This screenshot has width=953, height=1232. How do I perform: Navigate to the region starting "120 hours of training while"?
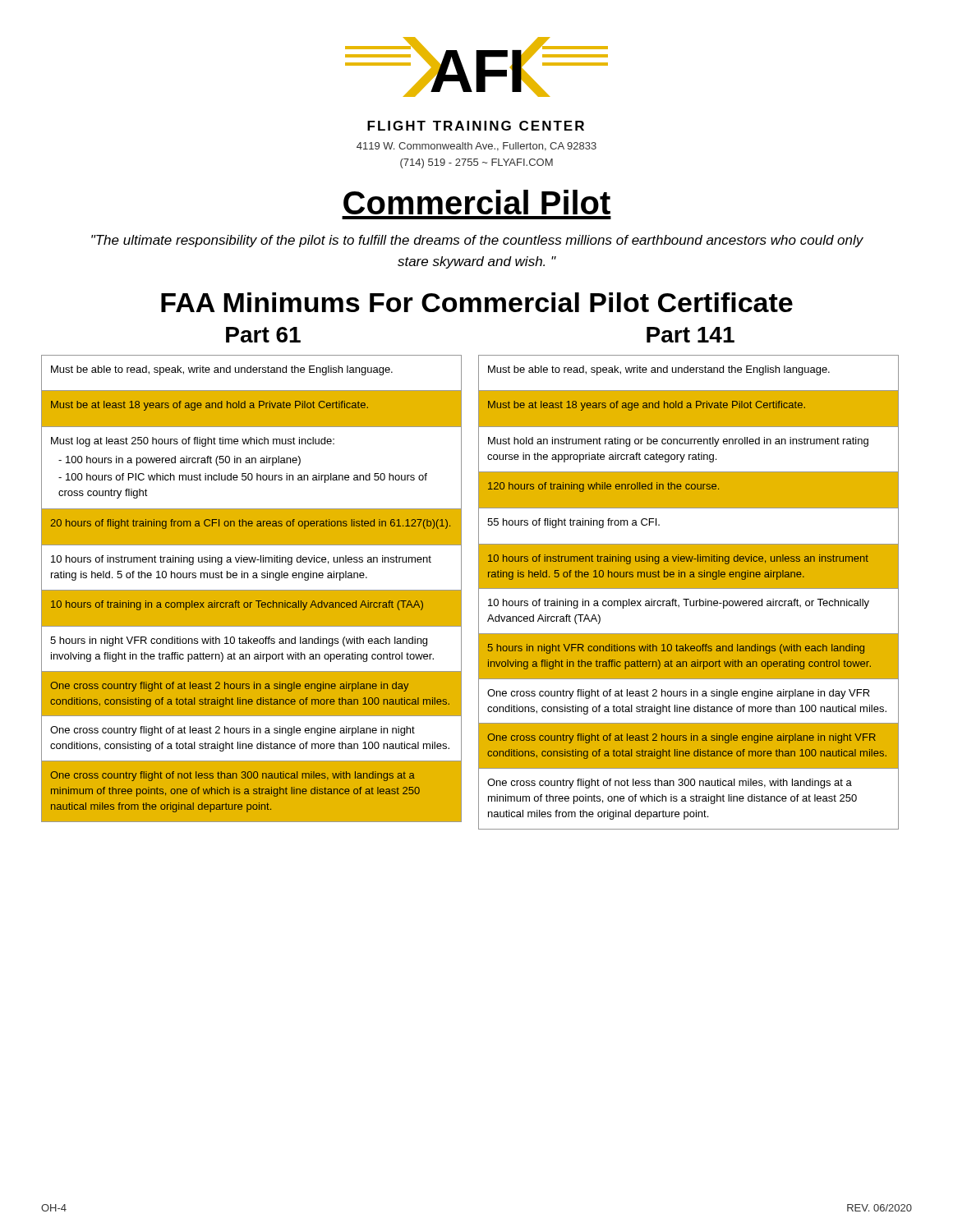point(604,486)
